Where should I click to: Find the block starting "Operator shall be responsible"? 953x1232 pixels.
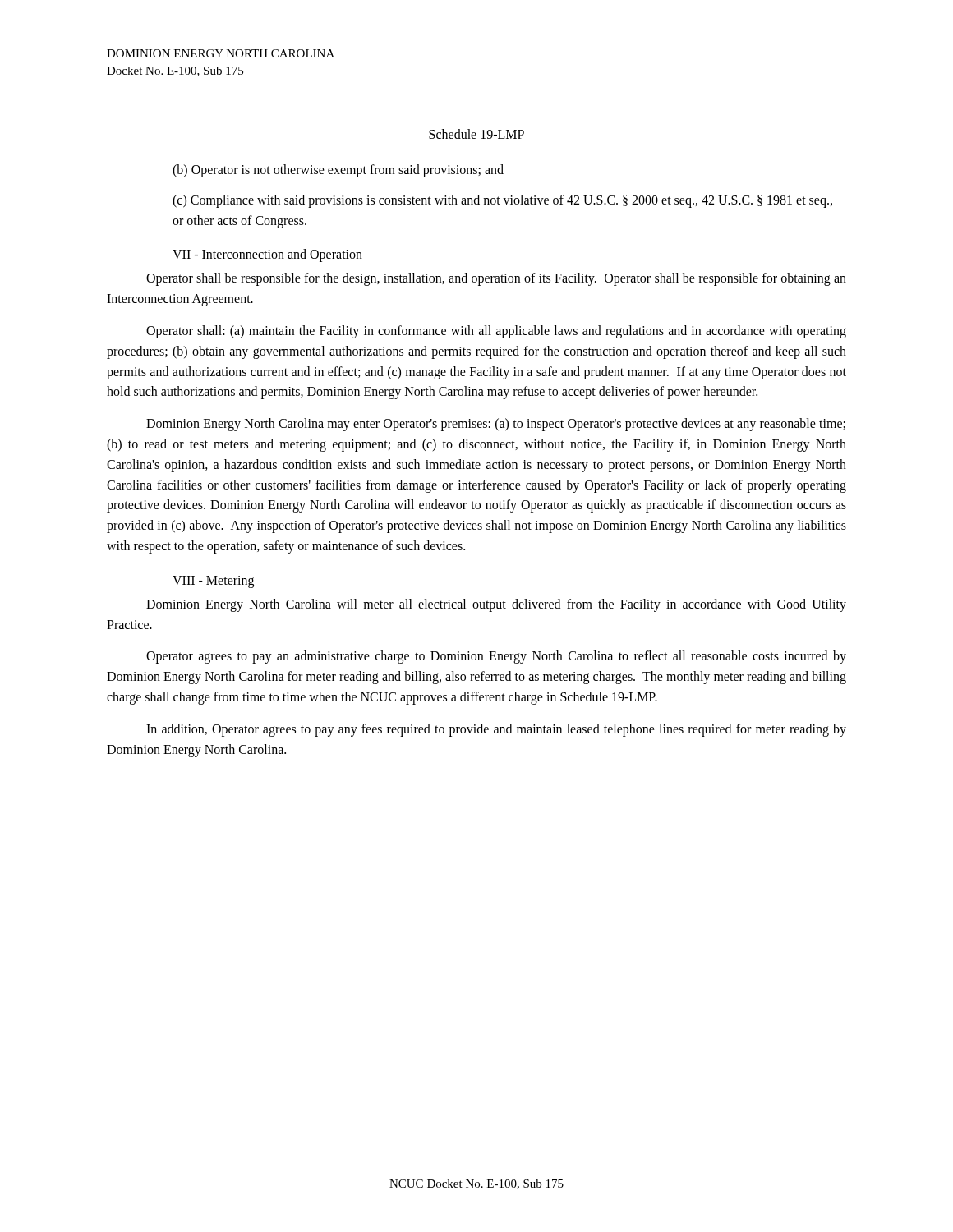pos(476,289)
